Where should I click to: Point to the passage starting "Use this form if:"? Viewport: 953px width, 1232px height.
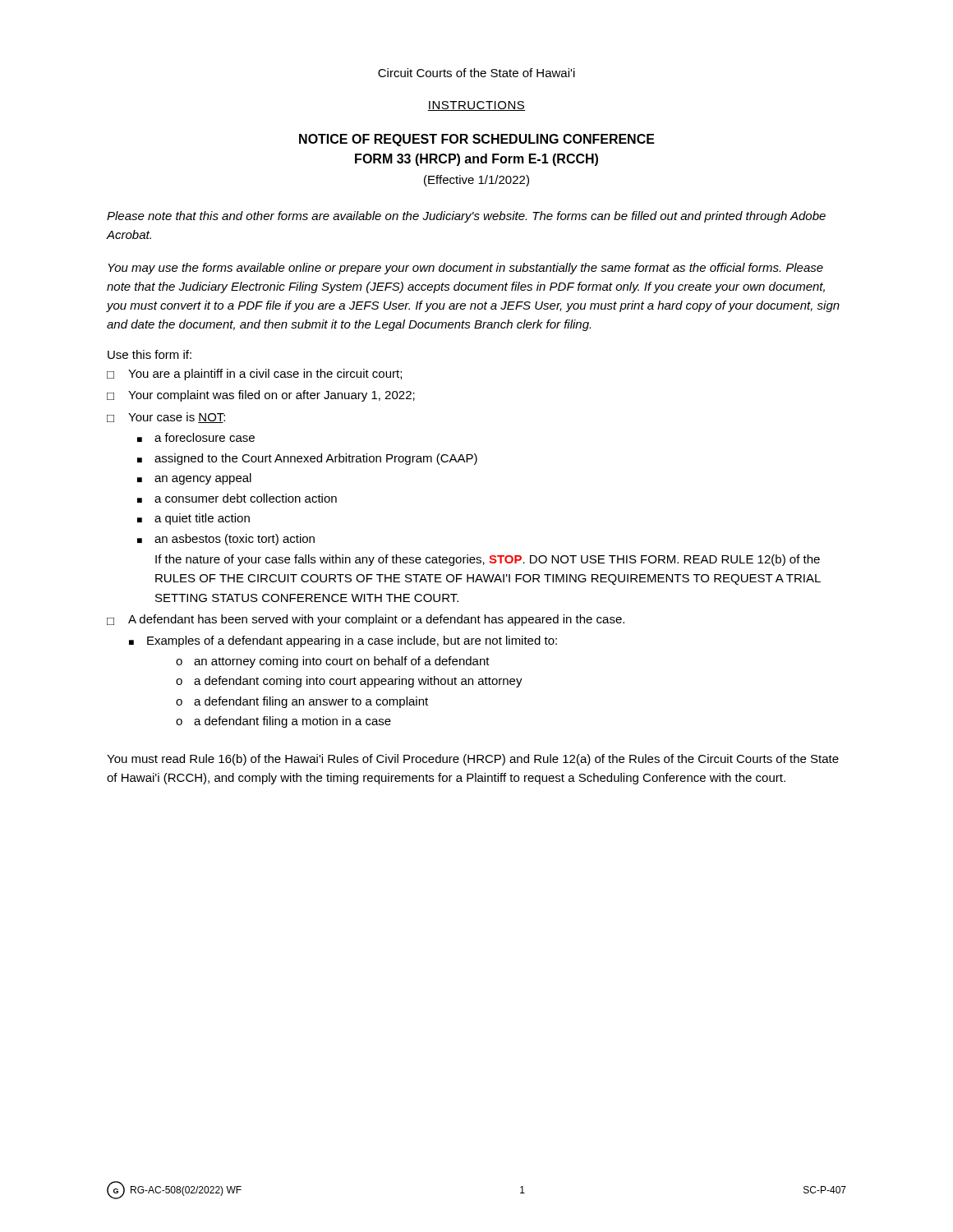click(150, 354)
